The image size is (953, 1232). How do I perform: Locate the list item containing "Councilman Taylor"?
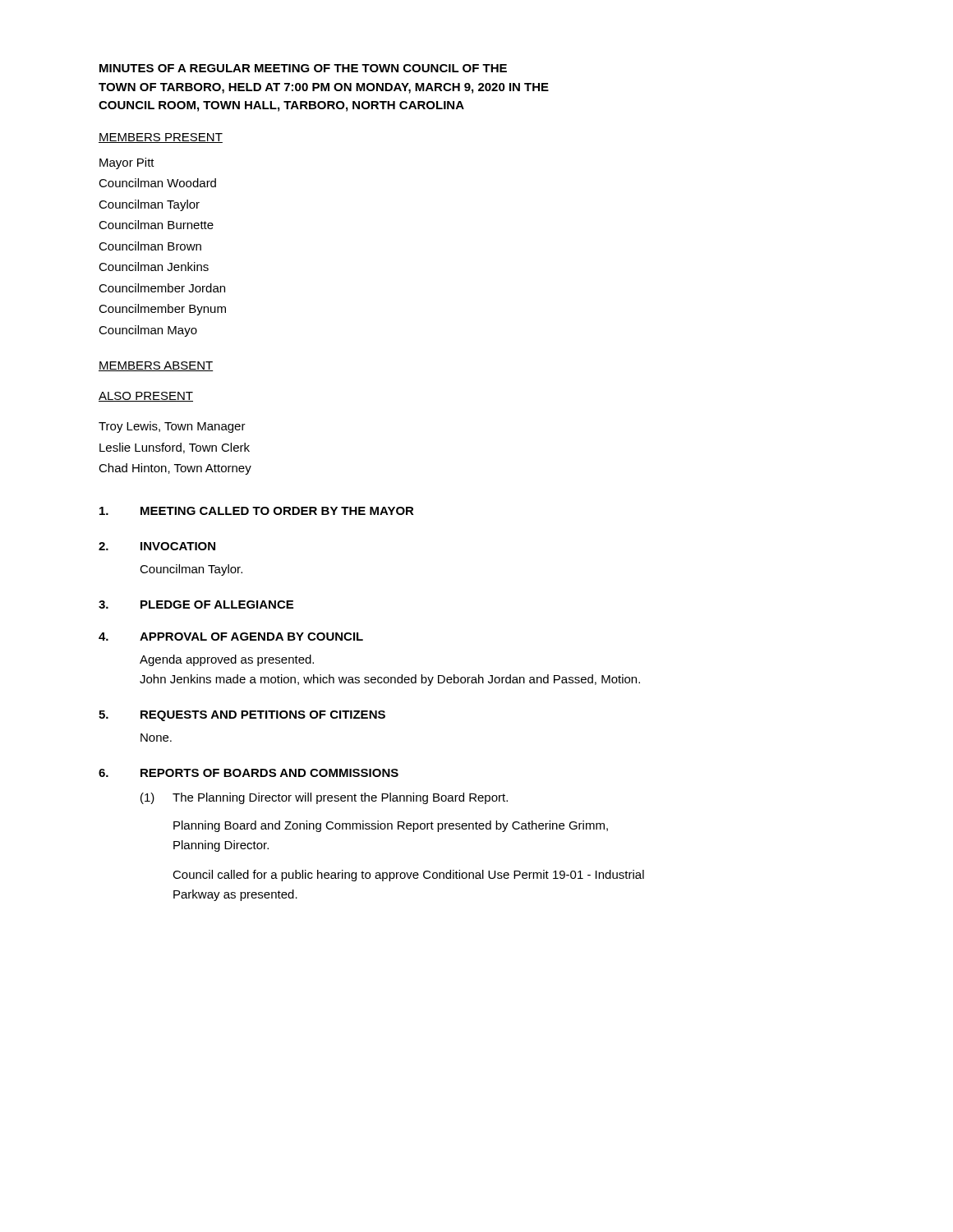[149, 204]
